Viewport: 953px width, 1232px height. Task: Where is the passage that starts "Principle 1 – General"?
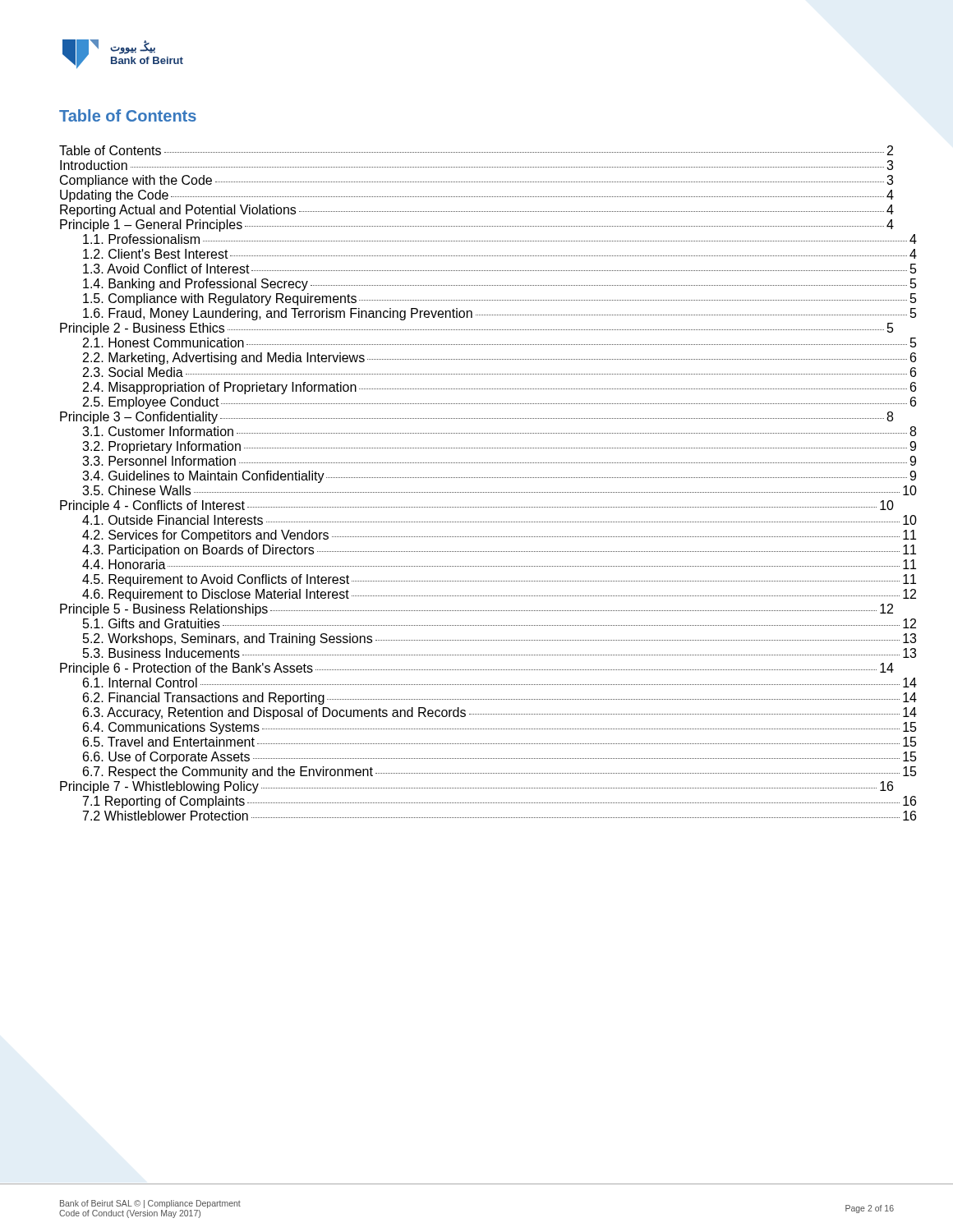[476, 225]
